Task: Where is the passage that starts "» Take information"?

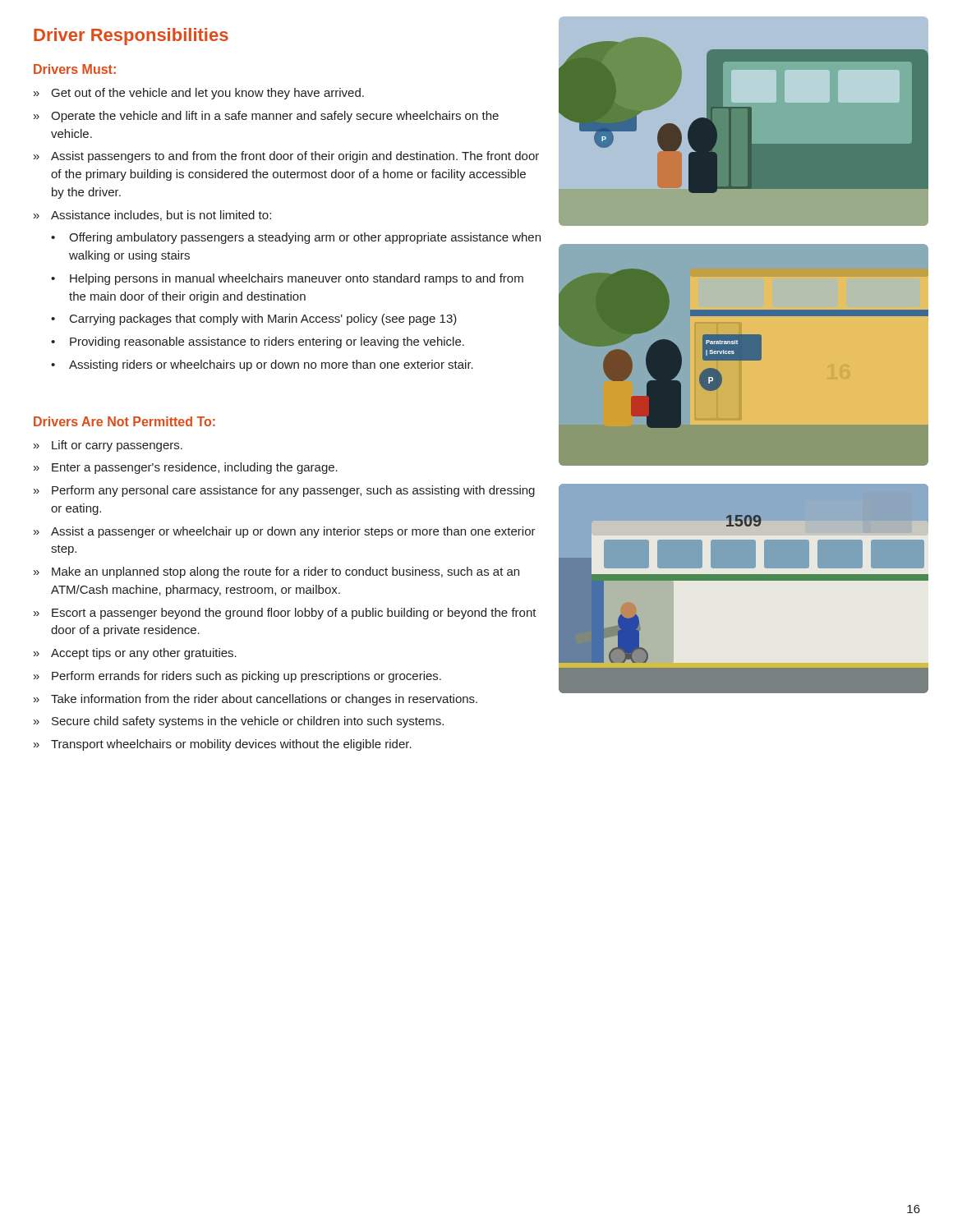Action: pyautogui.click(x=256, y=698)
